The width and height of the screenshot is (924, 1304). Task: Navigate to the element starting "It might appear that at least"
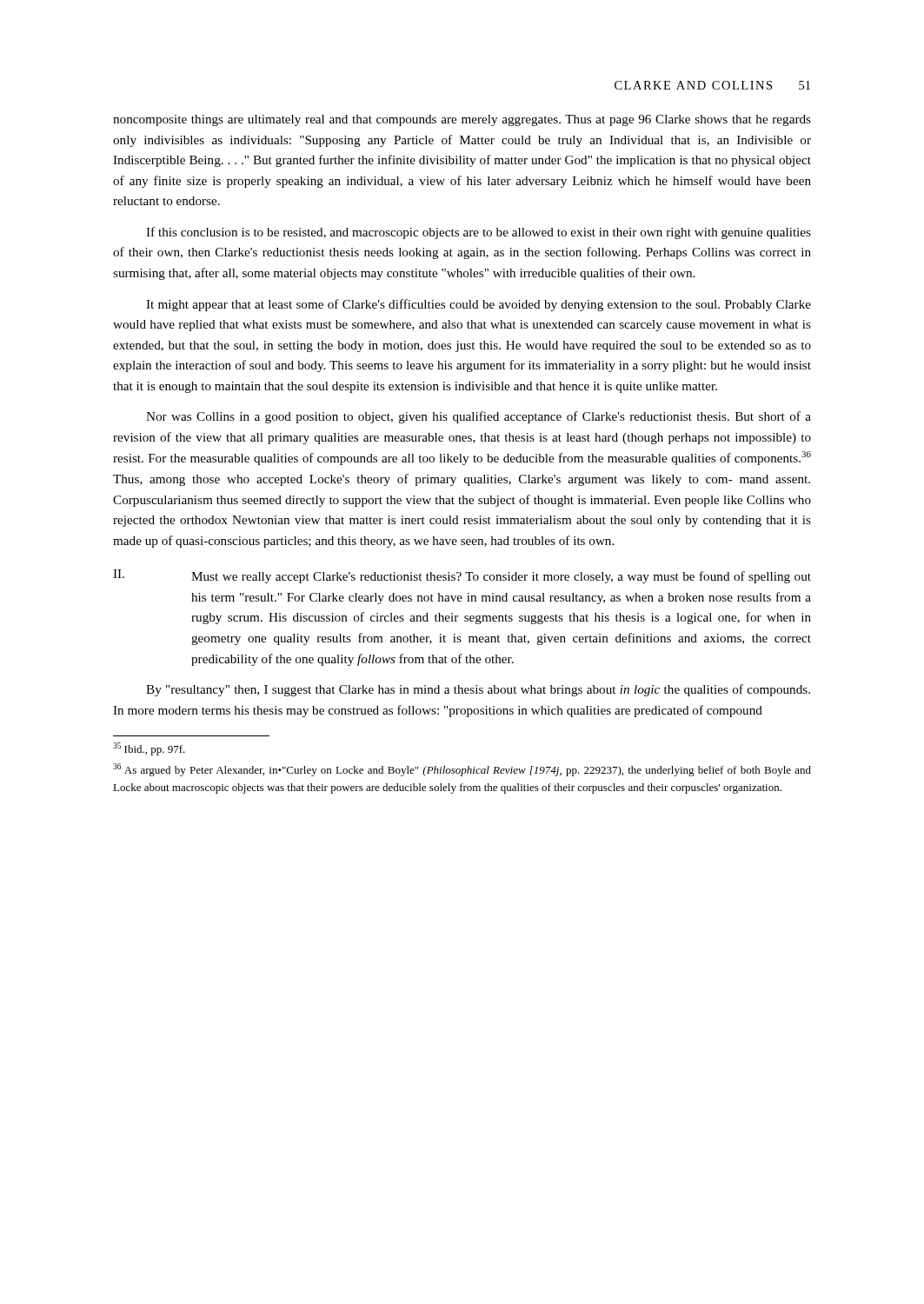(x=462, y=345)
